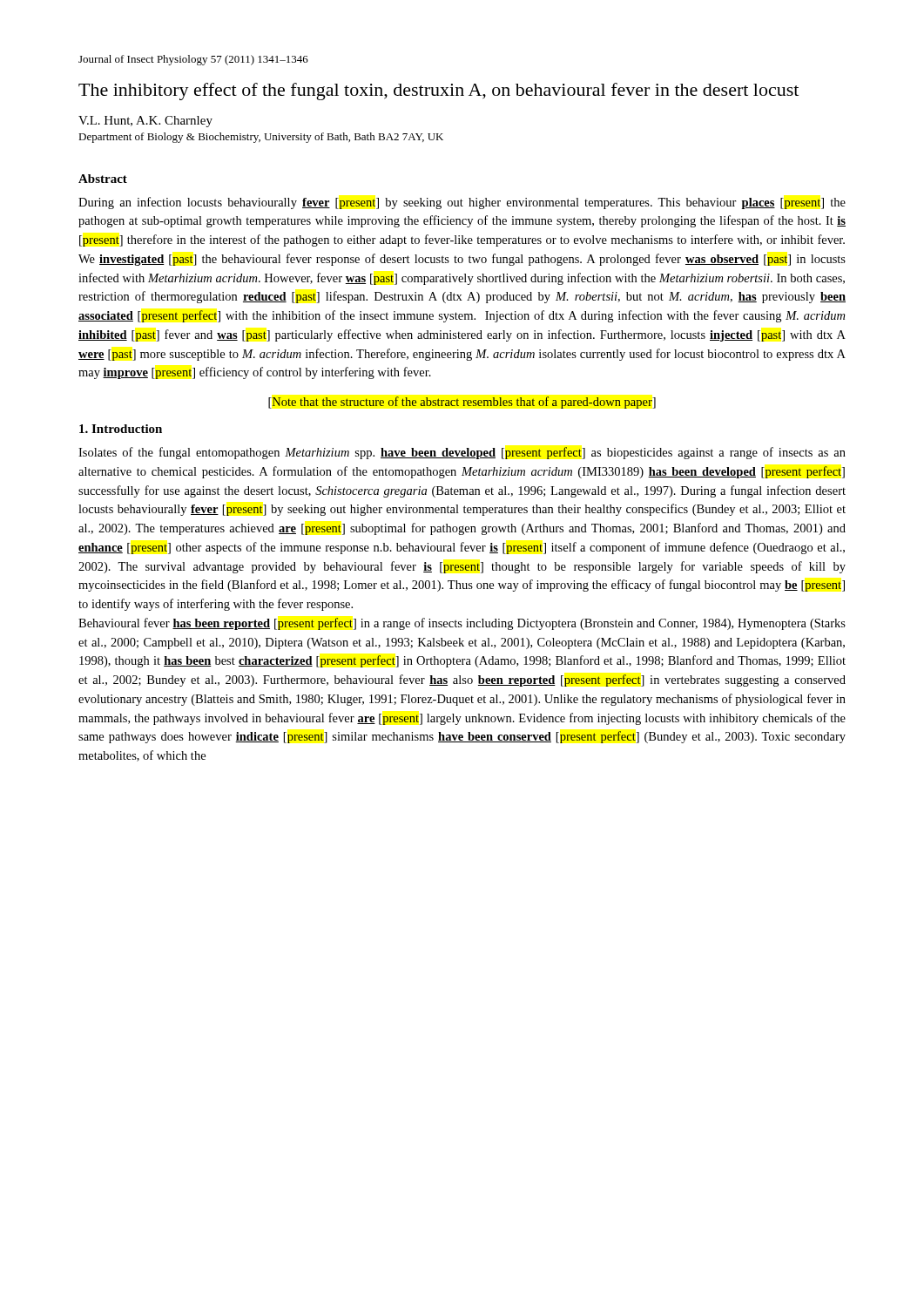Navigate to the block starting "[Note that the"
The image size is (924, 1307).
462,402
